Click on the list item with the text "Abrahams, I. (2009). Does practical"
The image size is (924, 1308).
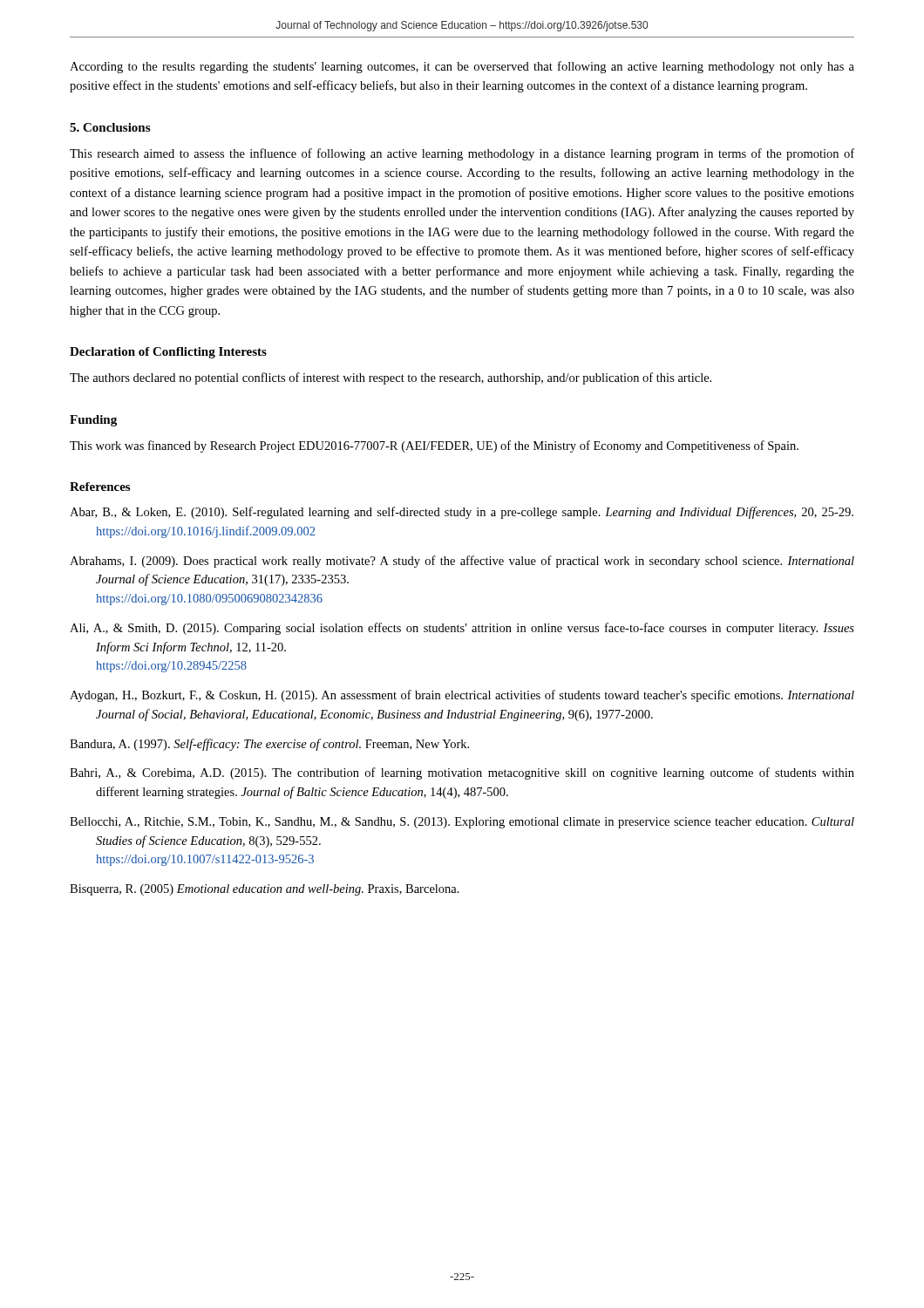462,562
